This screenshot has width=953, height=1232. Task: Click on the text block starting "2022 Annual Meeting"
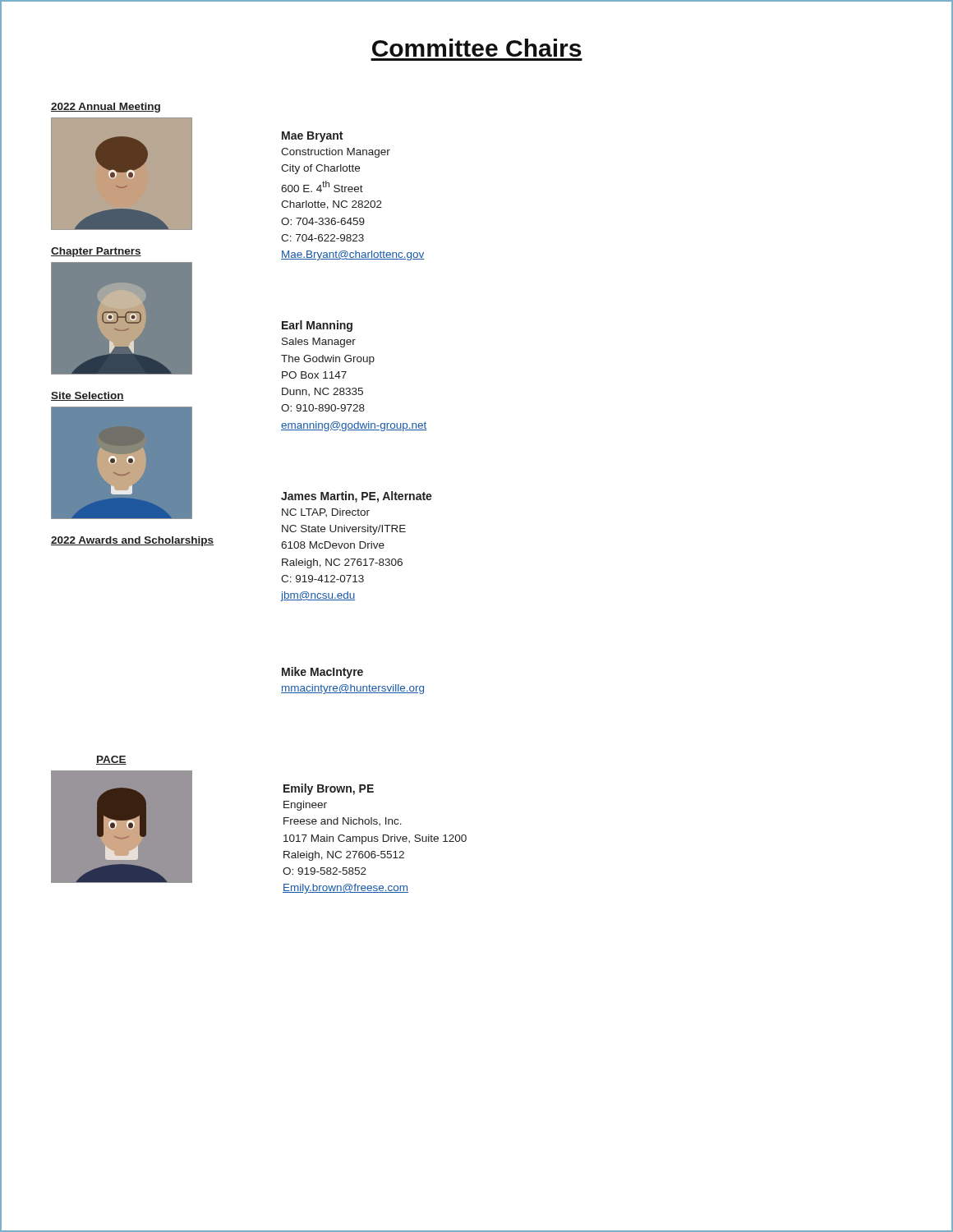[149, 106]
